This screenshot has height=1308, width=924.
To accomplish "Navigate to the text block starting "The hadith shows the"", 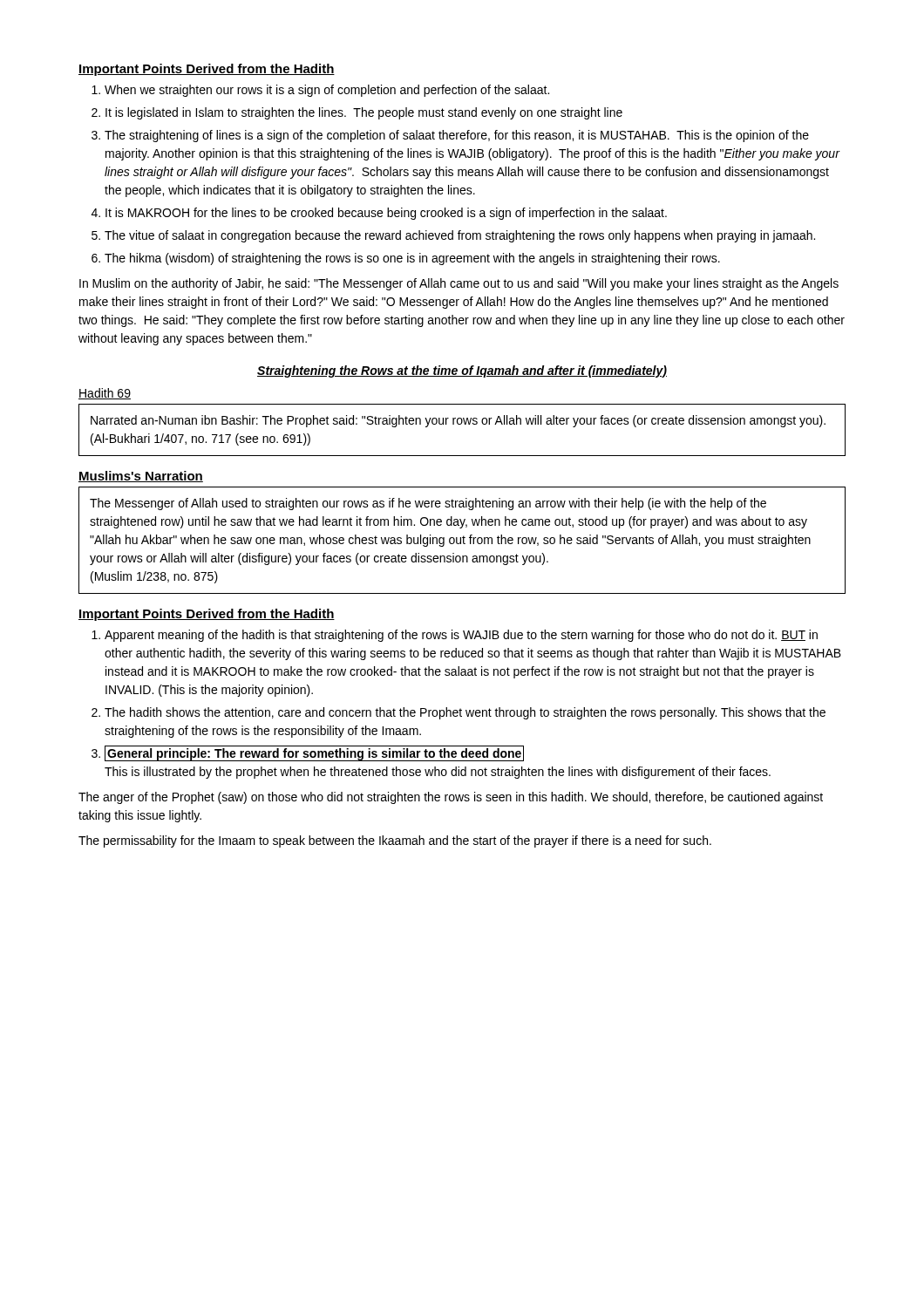I will (x=465, y=722).
